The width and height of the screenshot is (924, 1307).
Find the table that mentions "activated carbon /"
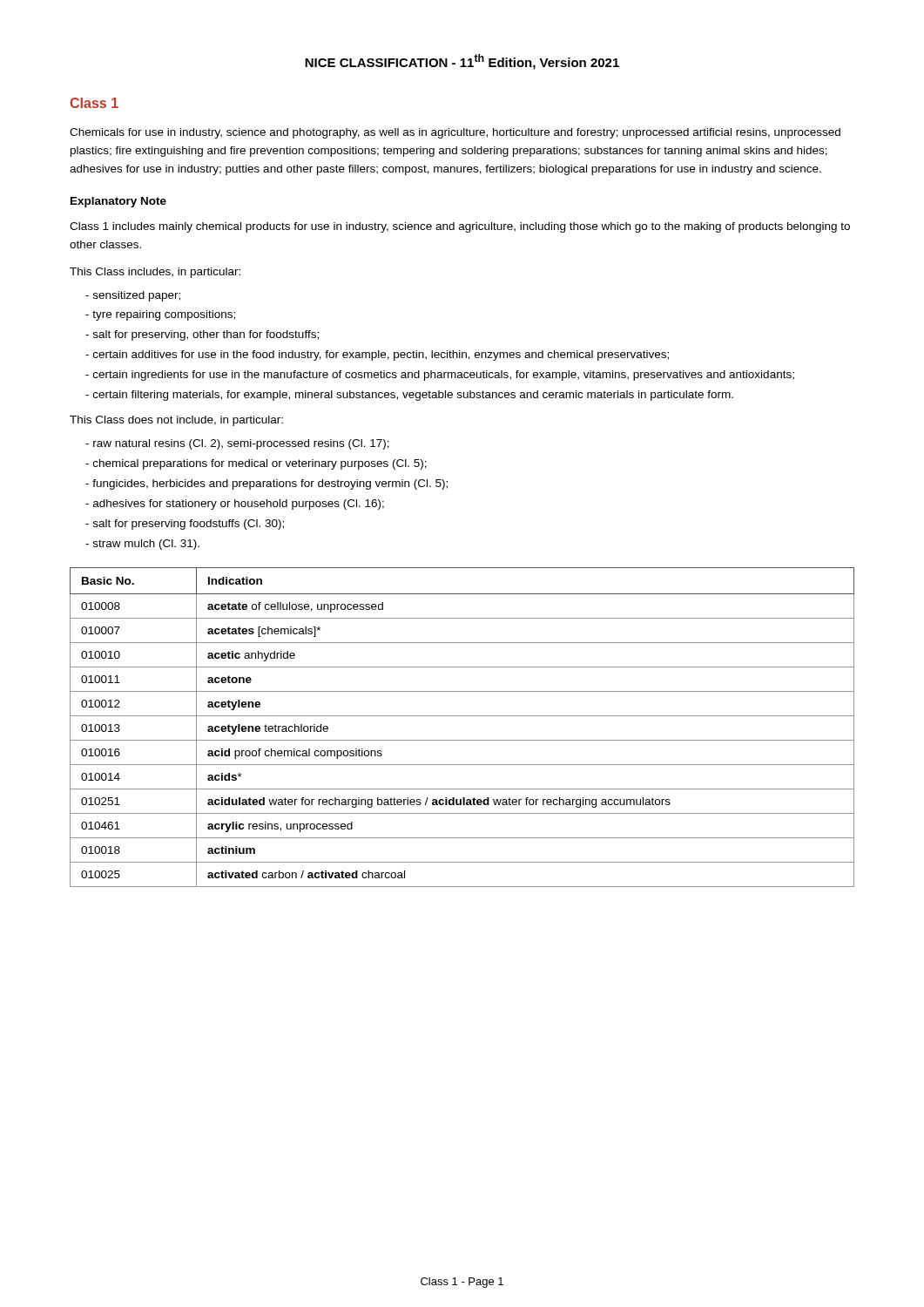[462, 727]
